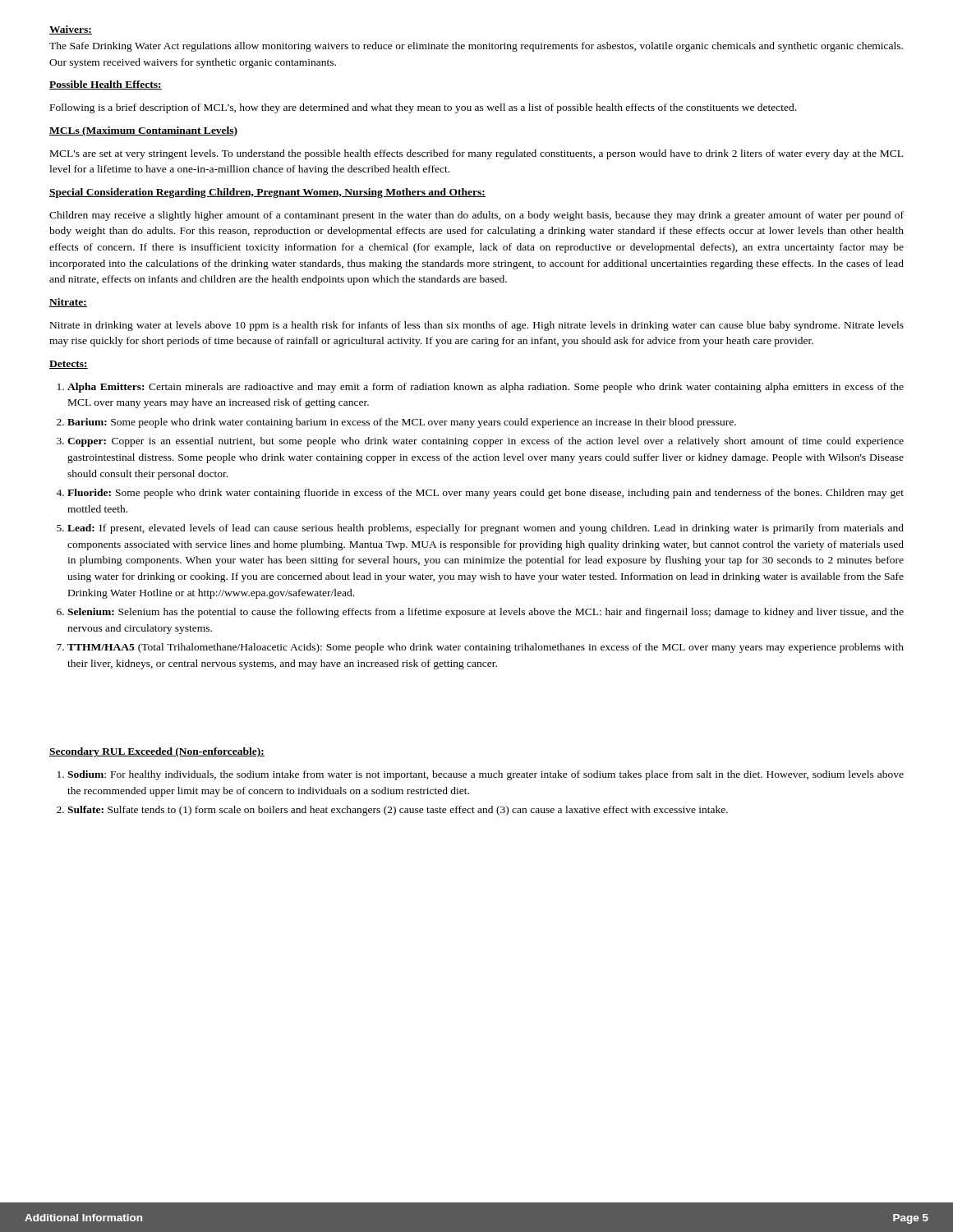This screenshot has height=1232, width=953.
Task: Locate the section header with the text "Possible Health Effects:"
Action: click(x=106, y=85)
